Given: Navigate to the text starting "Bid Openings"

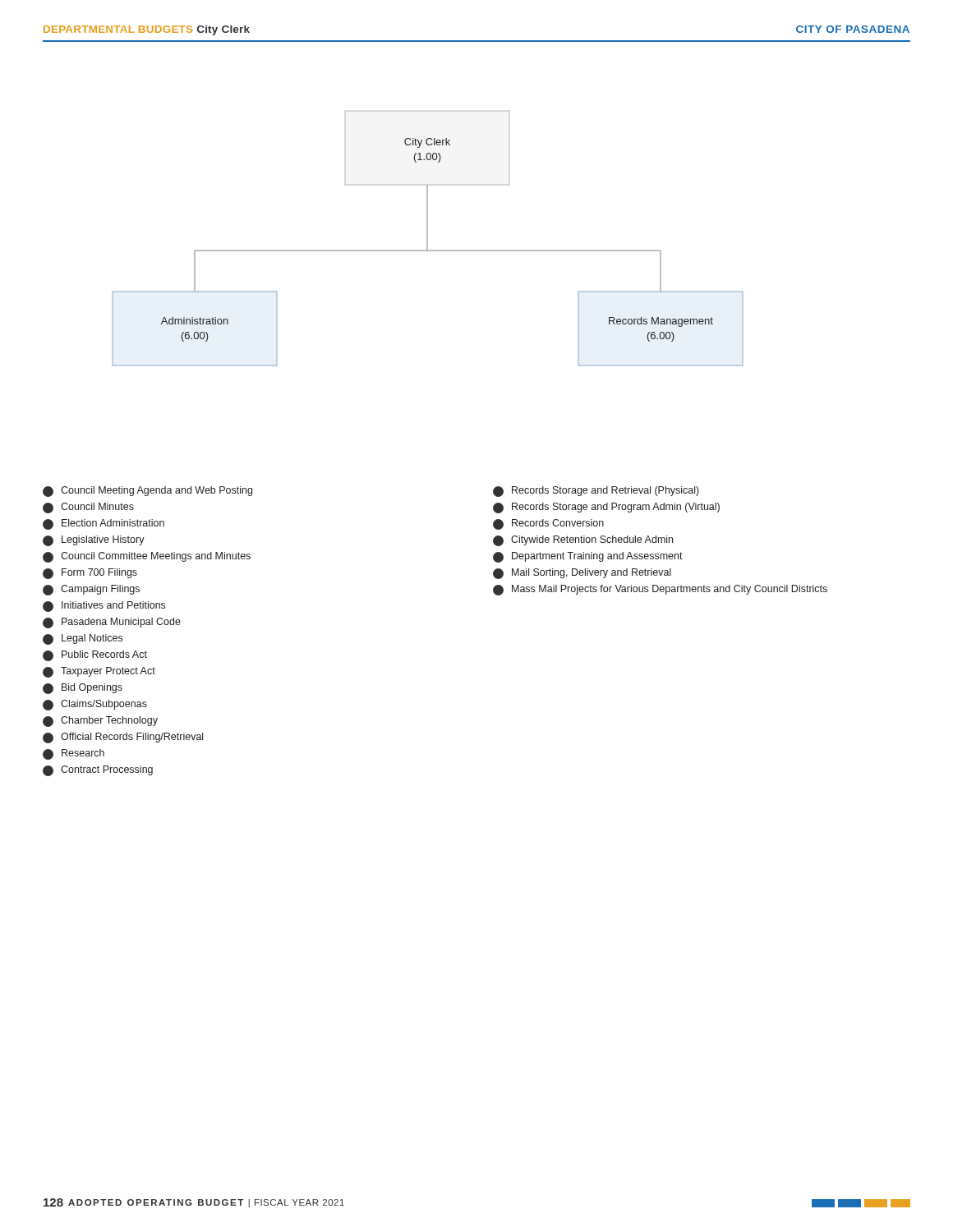Looking at the screenshot, I should pos(83,688).
